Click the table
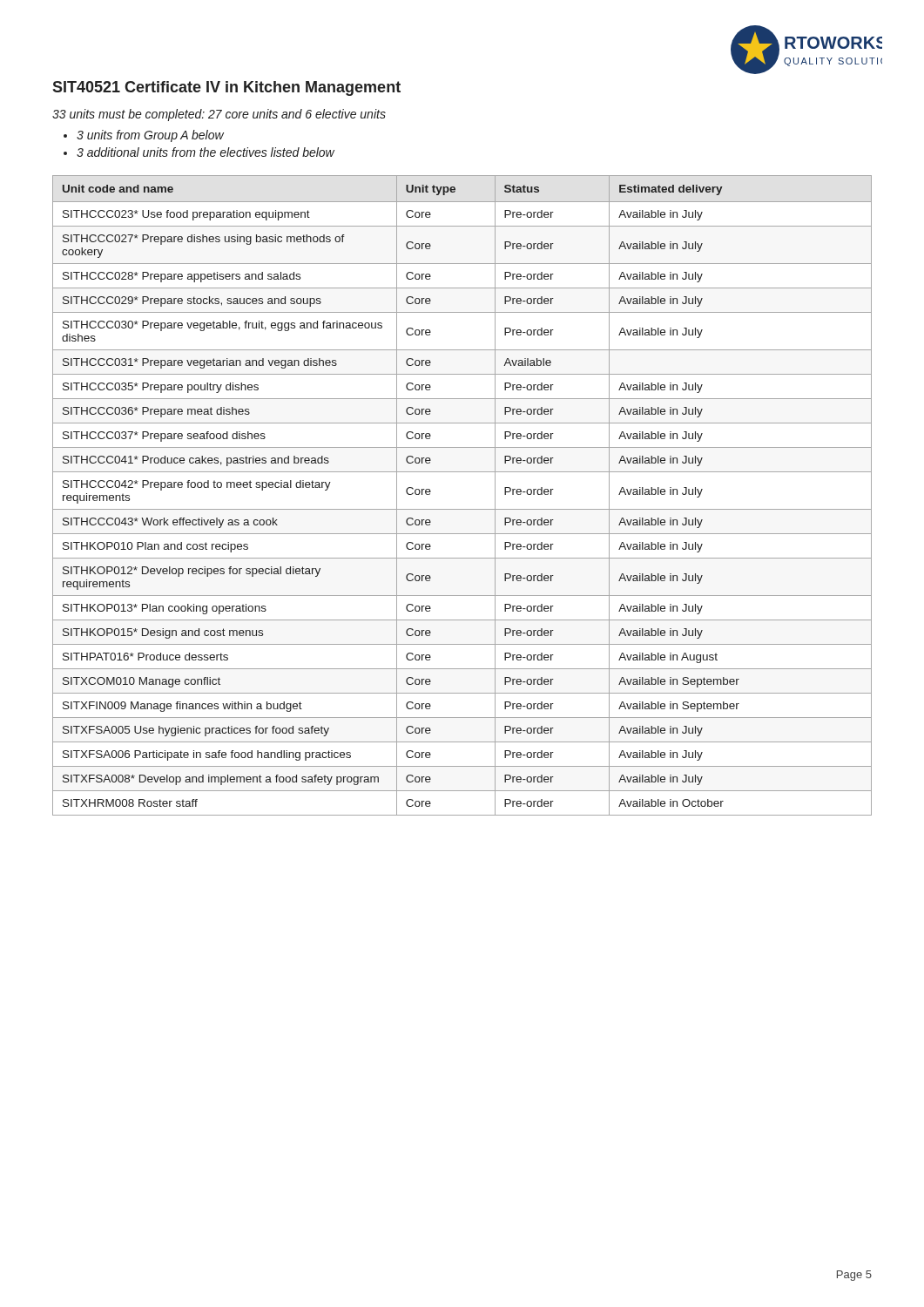Viewport: 924px width, 1307px height. pyautogui.click(x=462, y=495)
